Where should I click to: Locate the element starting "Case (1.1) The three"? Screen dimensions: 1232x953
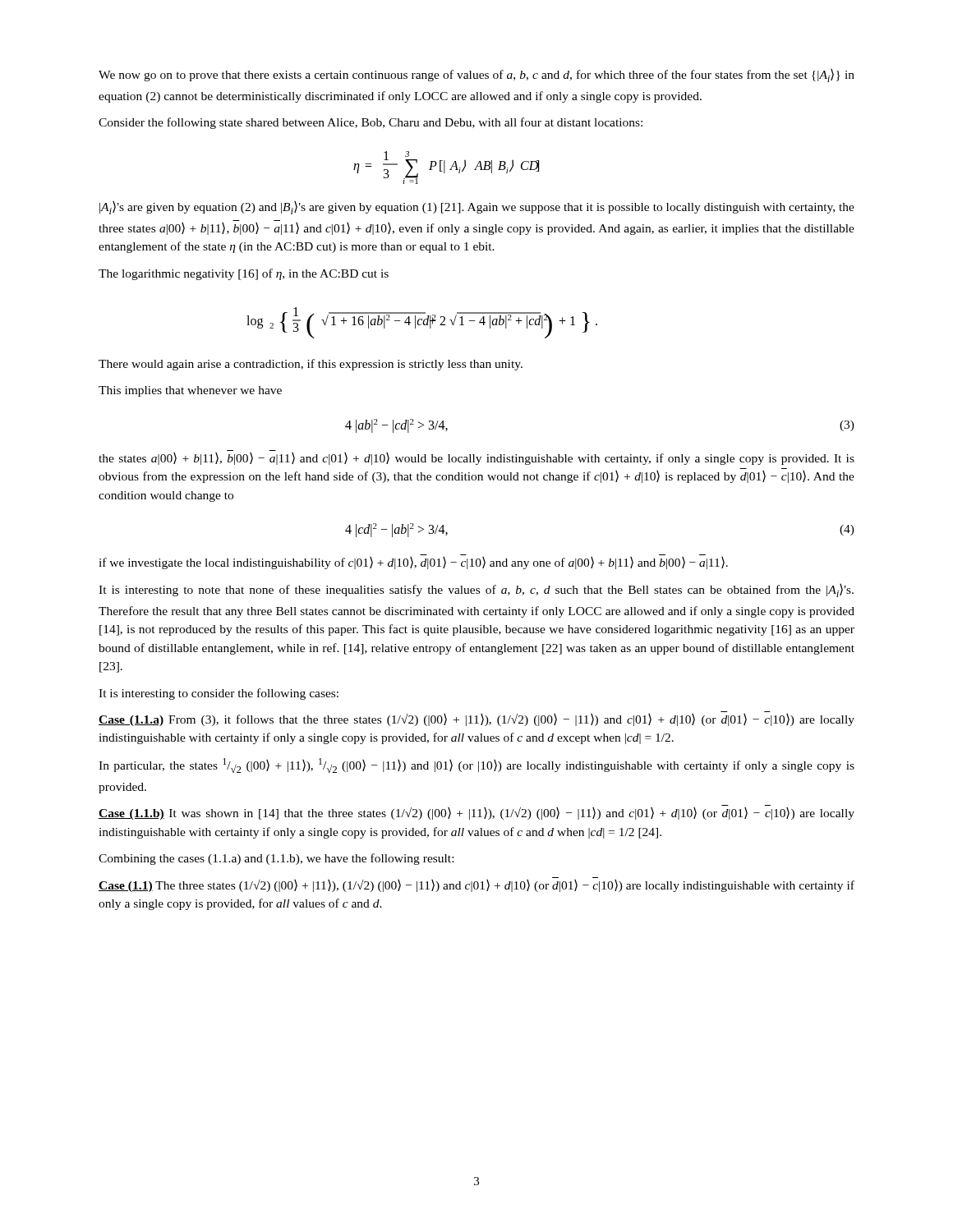pyautogui.click(x=476, y=895)
